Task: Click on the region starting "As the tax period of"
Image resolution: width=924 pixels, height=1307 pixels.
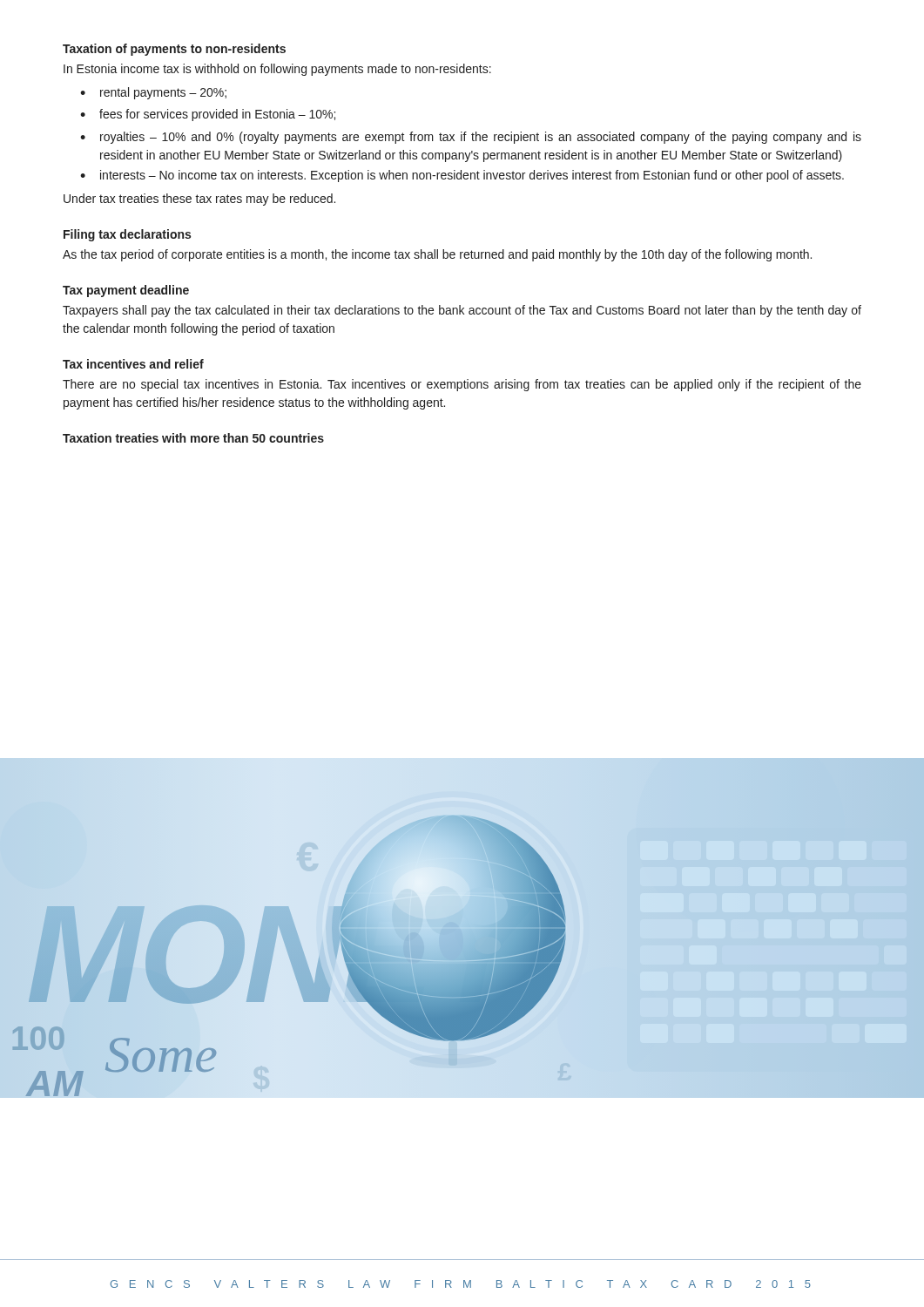Action: [438, 255]
